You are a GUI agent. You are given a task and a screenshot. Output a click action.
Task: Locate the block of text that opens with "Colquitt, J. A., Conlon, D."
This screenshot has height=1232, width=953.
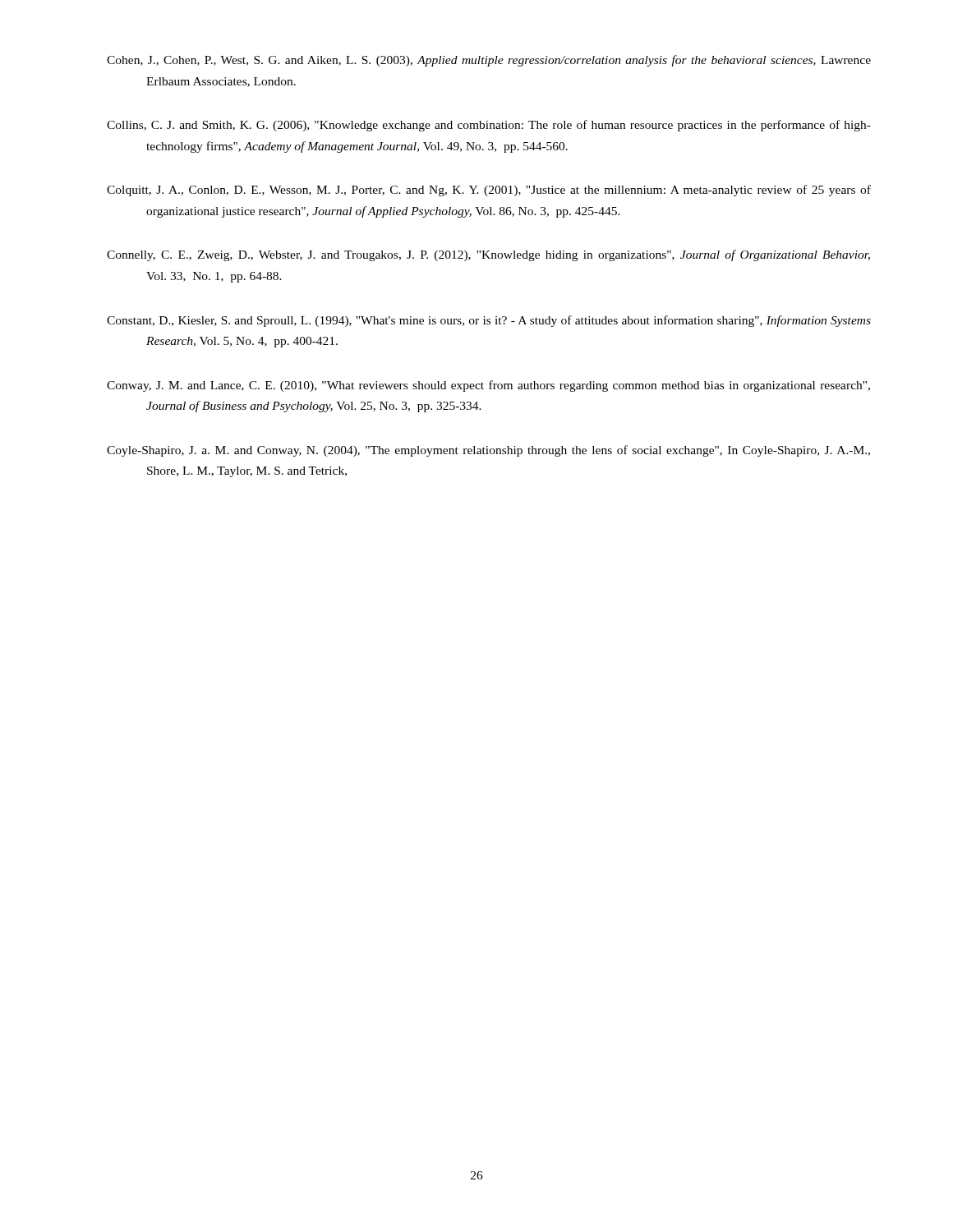[489, 200]
